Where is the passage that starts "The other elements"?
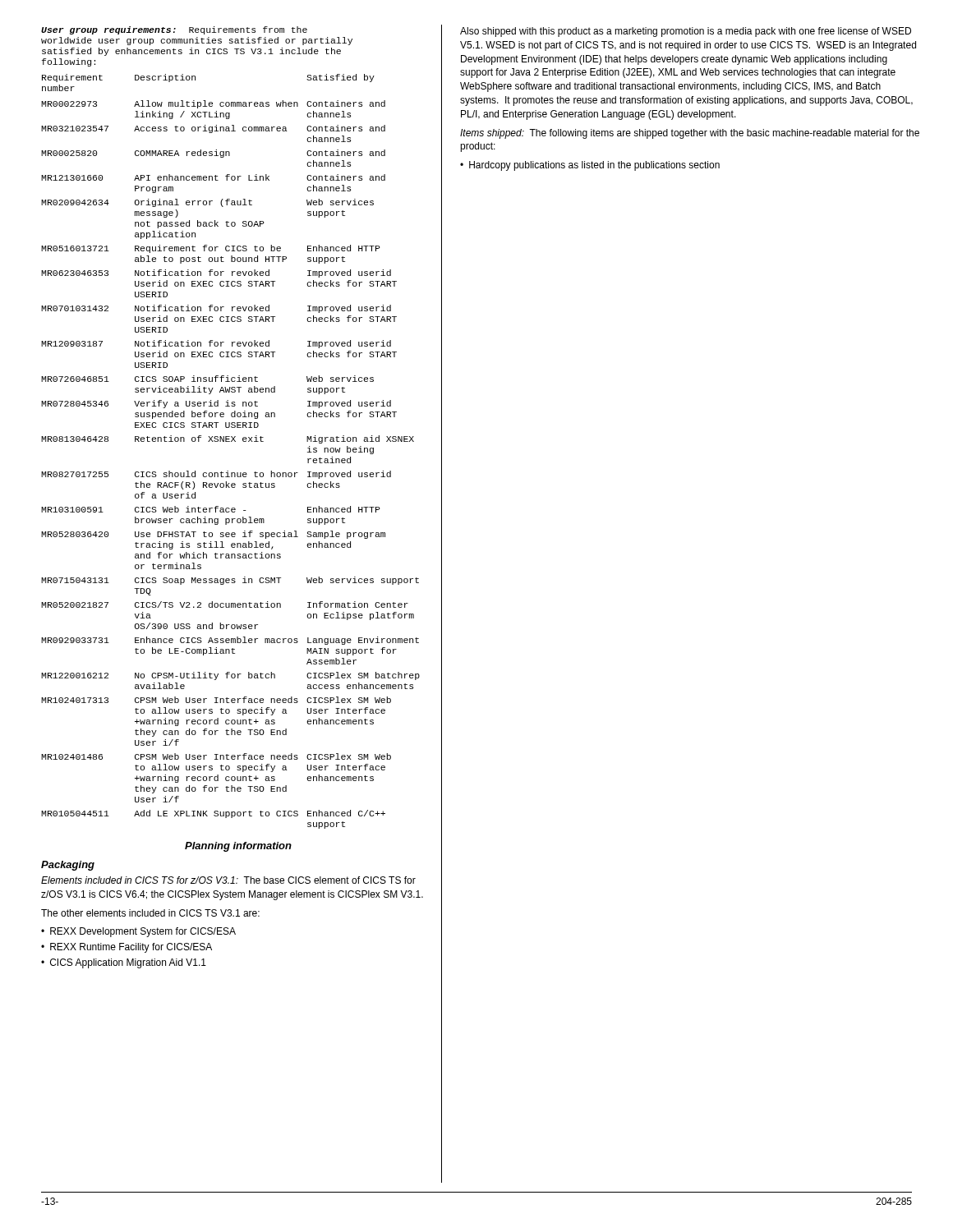 click(x=151, y=913)
